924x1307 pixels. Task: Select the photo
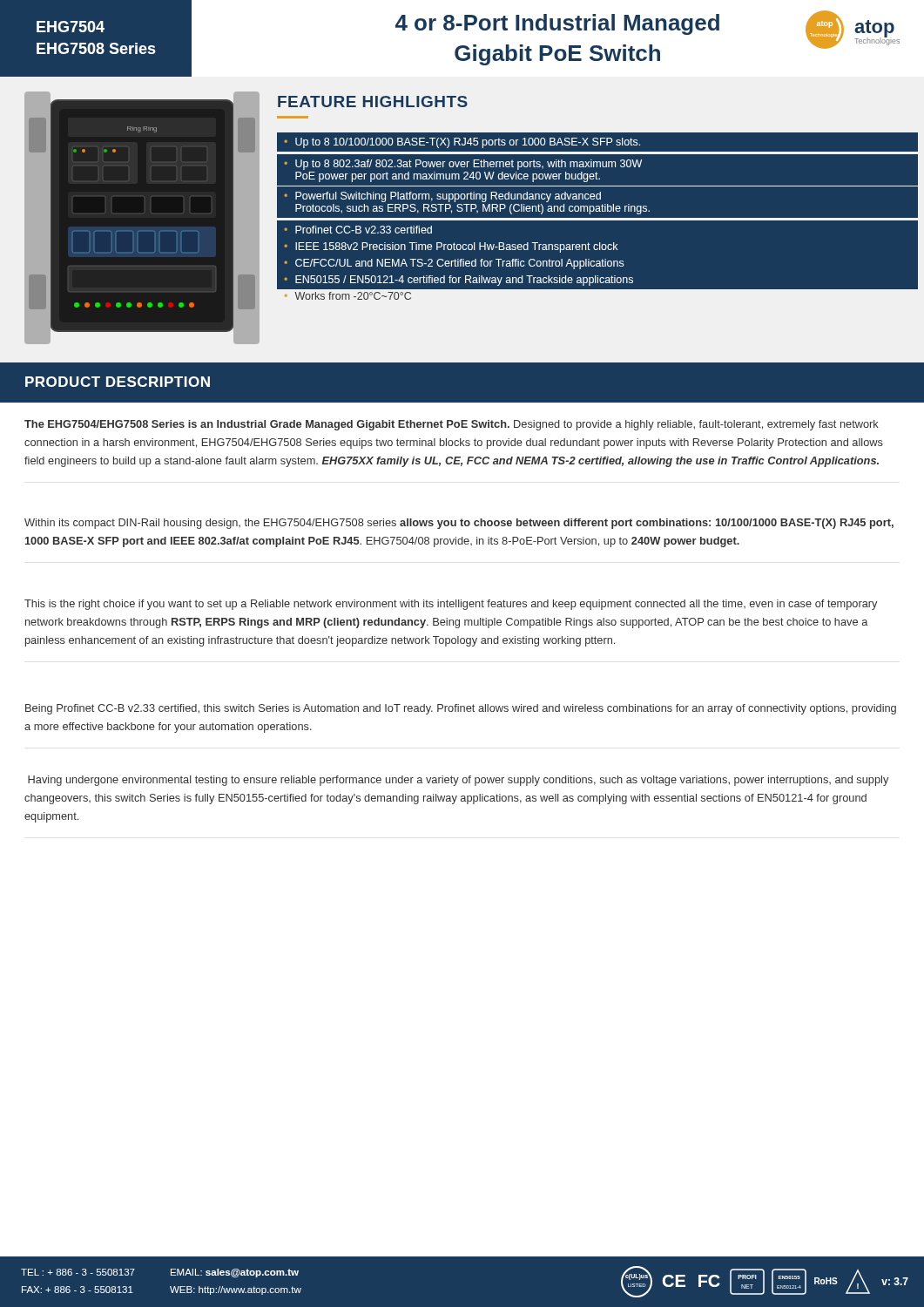coord(142,218)
